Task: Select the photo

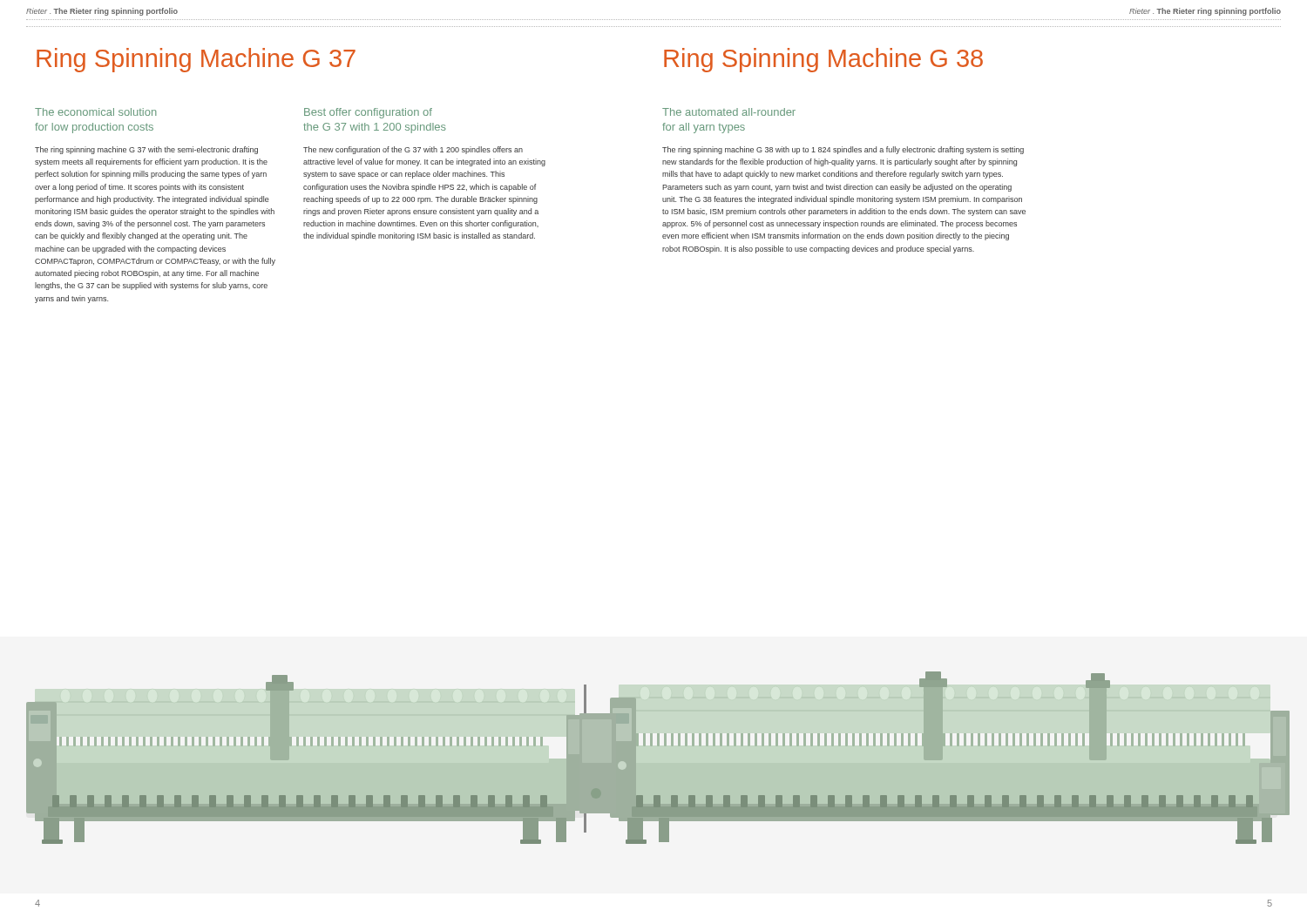Action: coord(654,765)
